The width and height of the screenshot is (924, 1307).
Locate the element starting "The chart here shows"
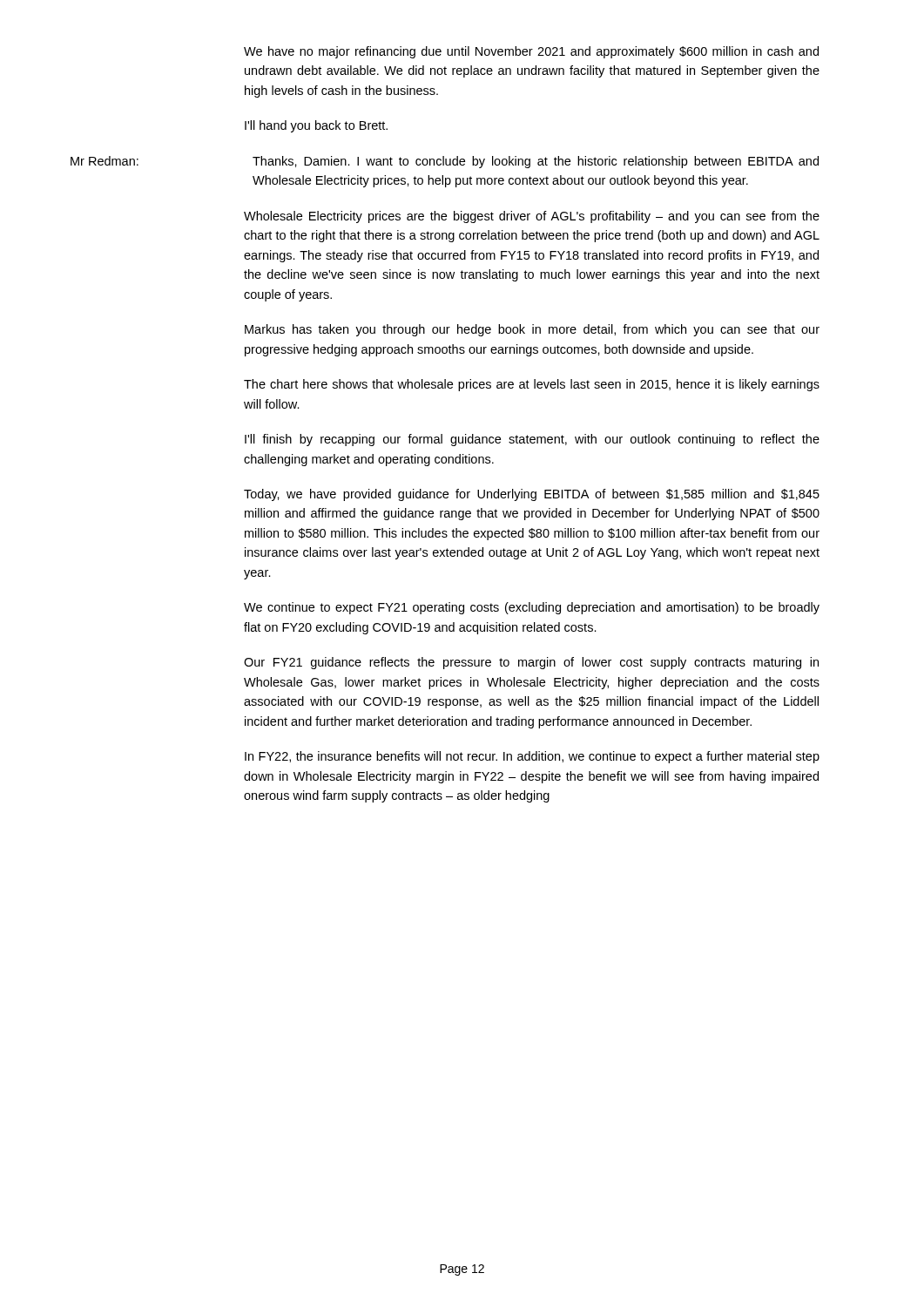[x=532, y=394]
